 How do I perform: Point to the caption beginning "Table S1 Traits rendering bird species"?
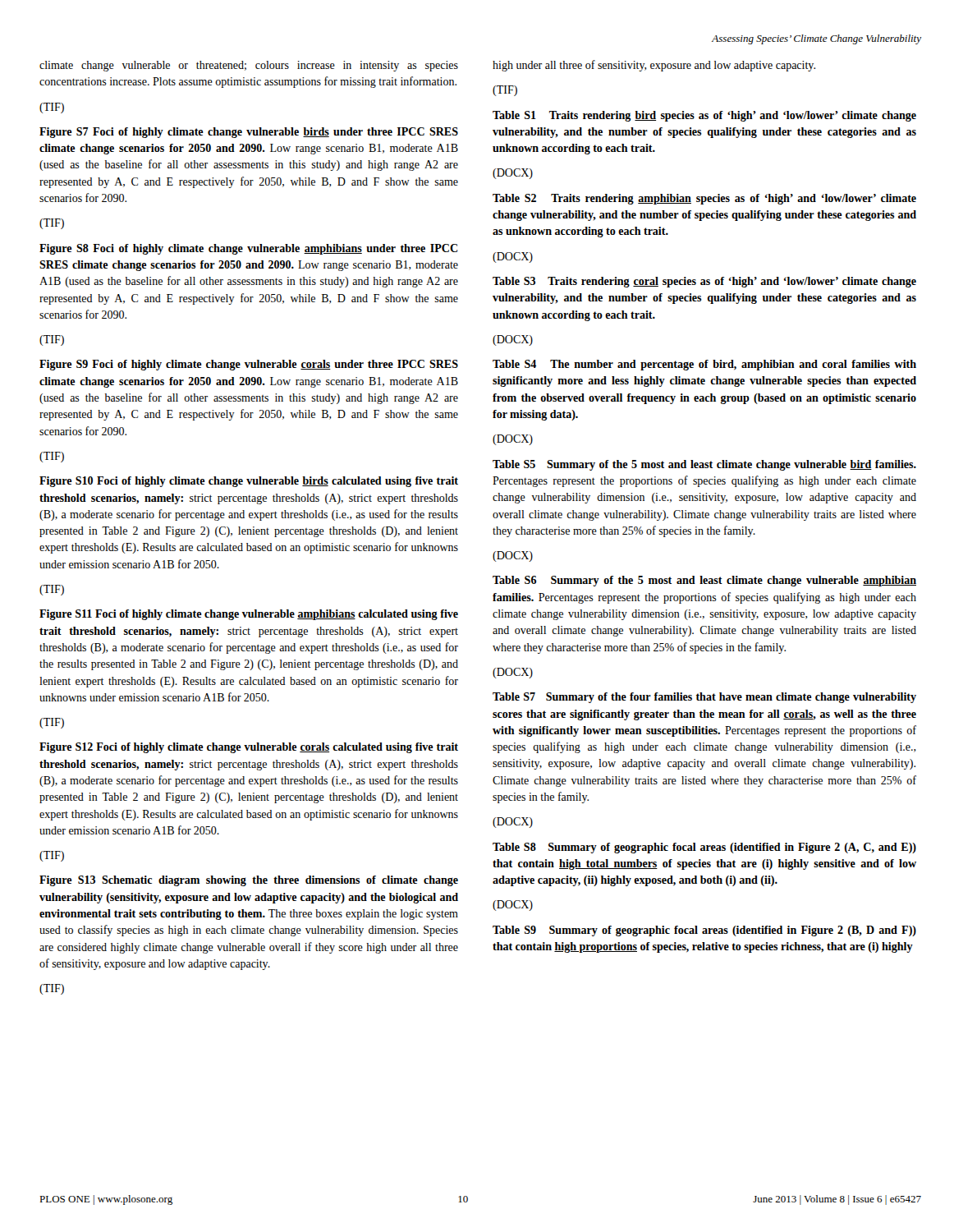(x=704, y=132)
